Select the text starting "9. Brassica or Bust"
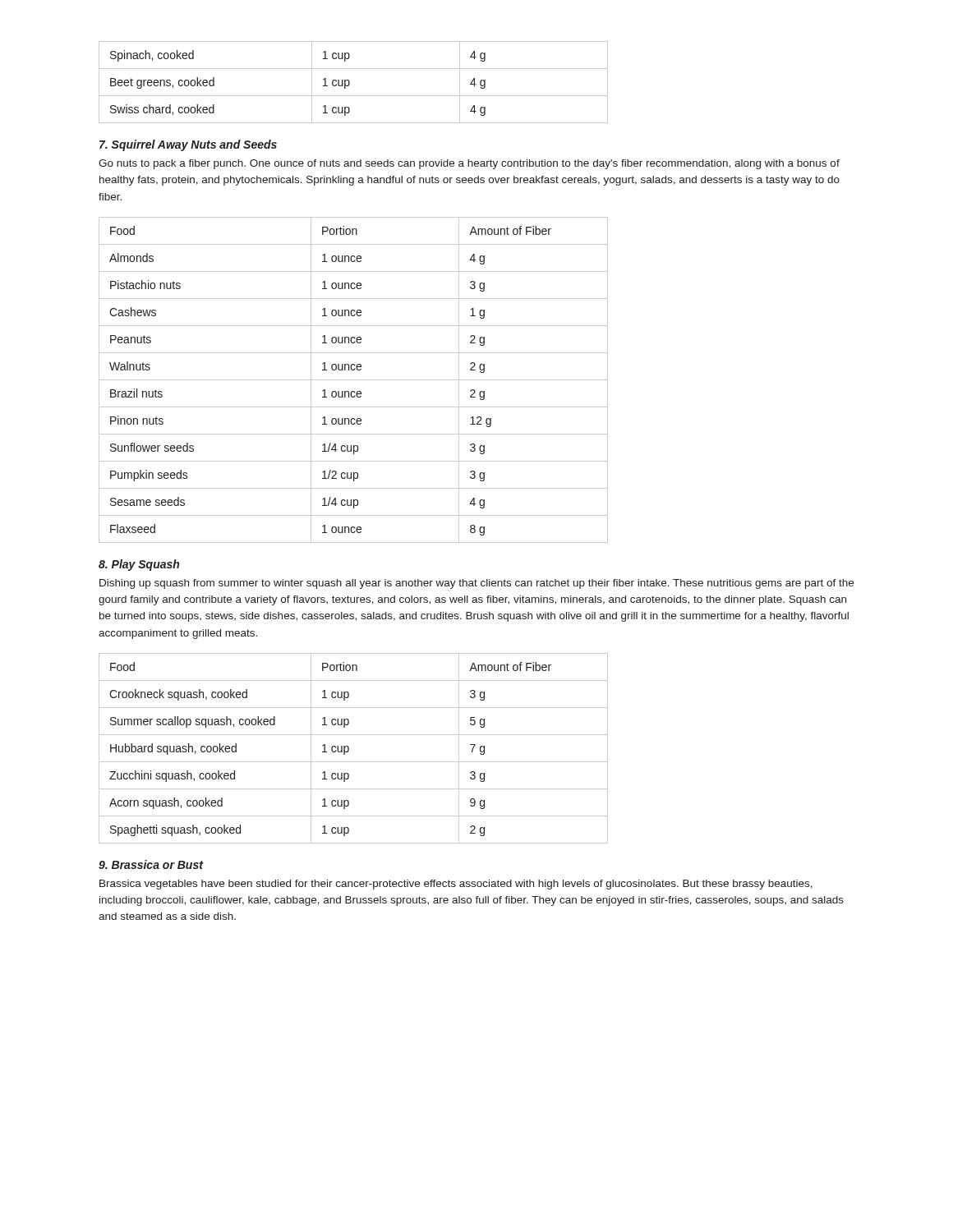This screenshot has width=953, height=1232. [151, 865]
